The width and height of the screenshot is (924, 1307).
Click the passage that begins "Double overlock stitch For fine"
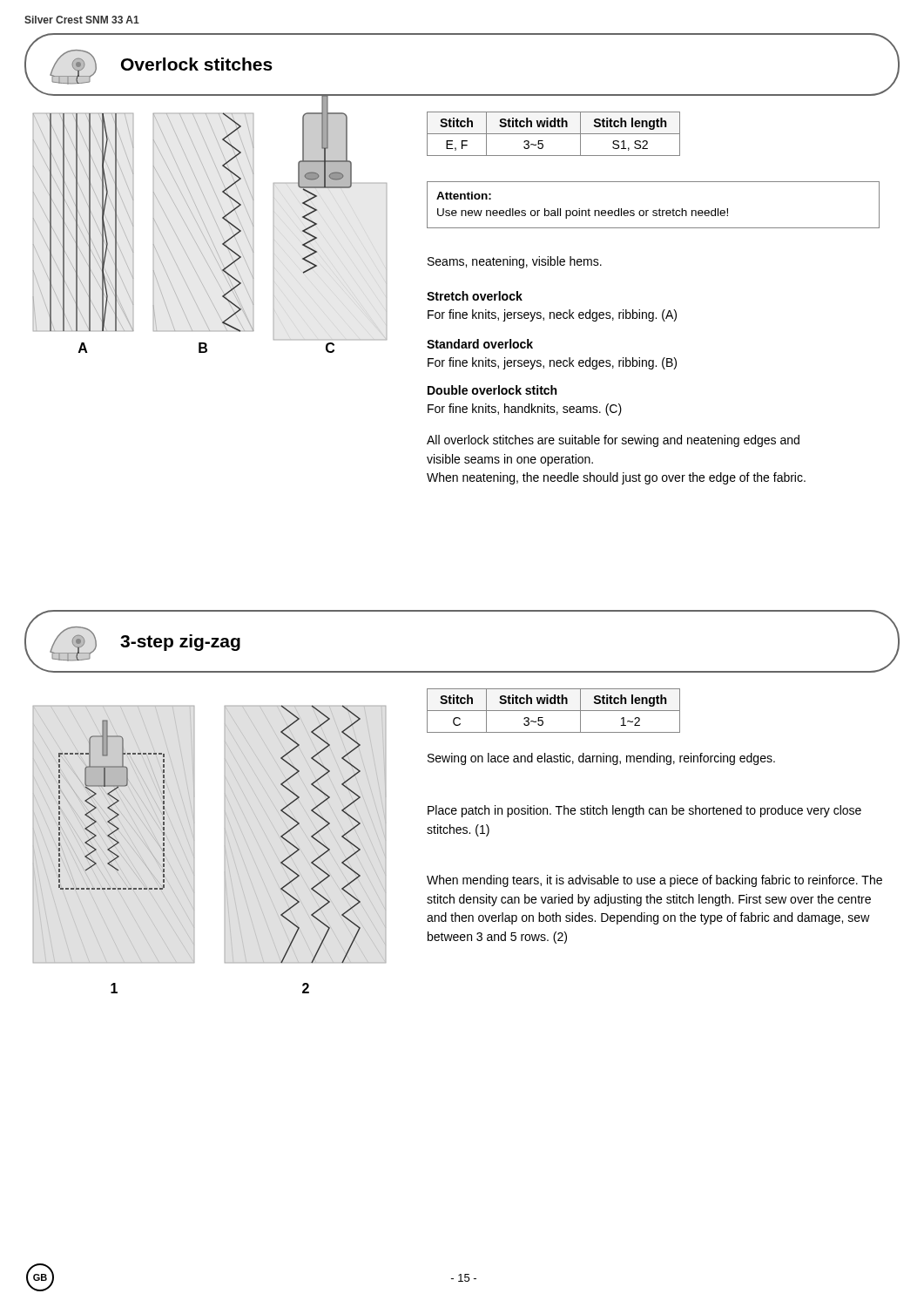(524, 399)
